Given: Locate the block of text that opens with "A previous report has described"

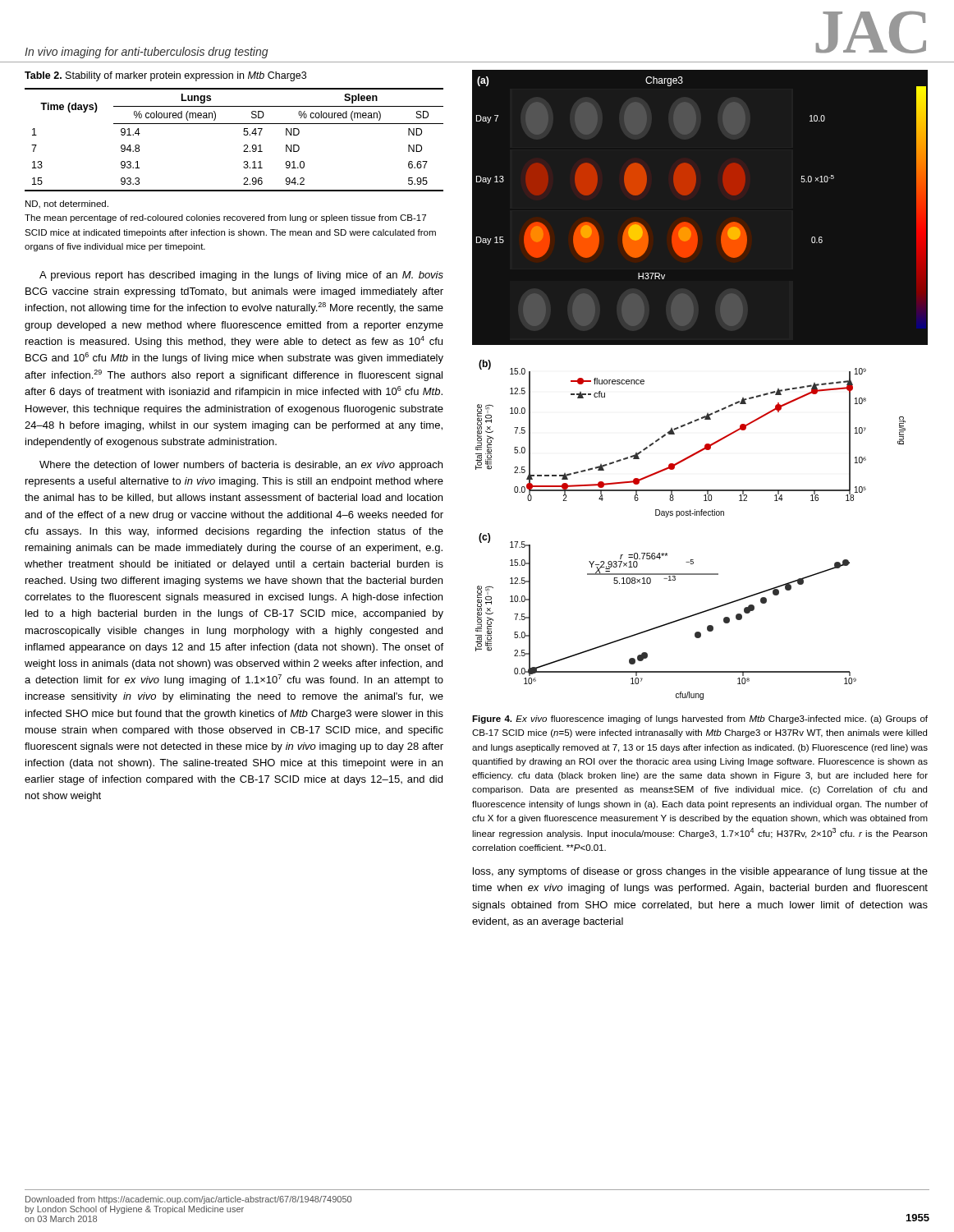Looking at the screenshot, I should pyautogui.click(x=234, y=359).
